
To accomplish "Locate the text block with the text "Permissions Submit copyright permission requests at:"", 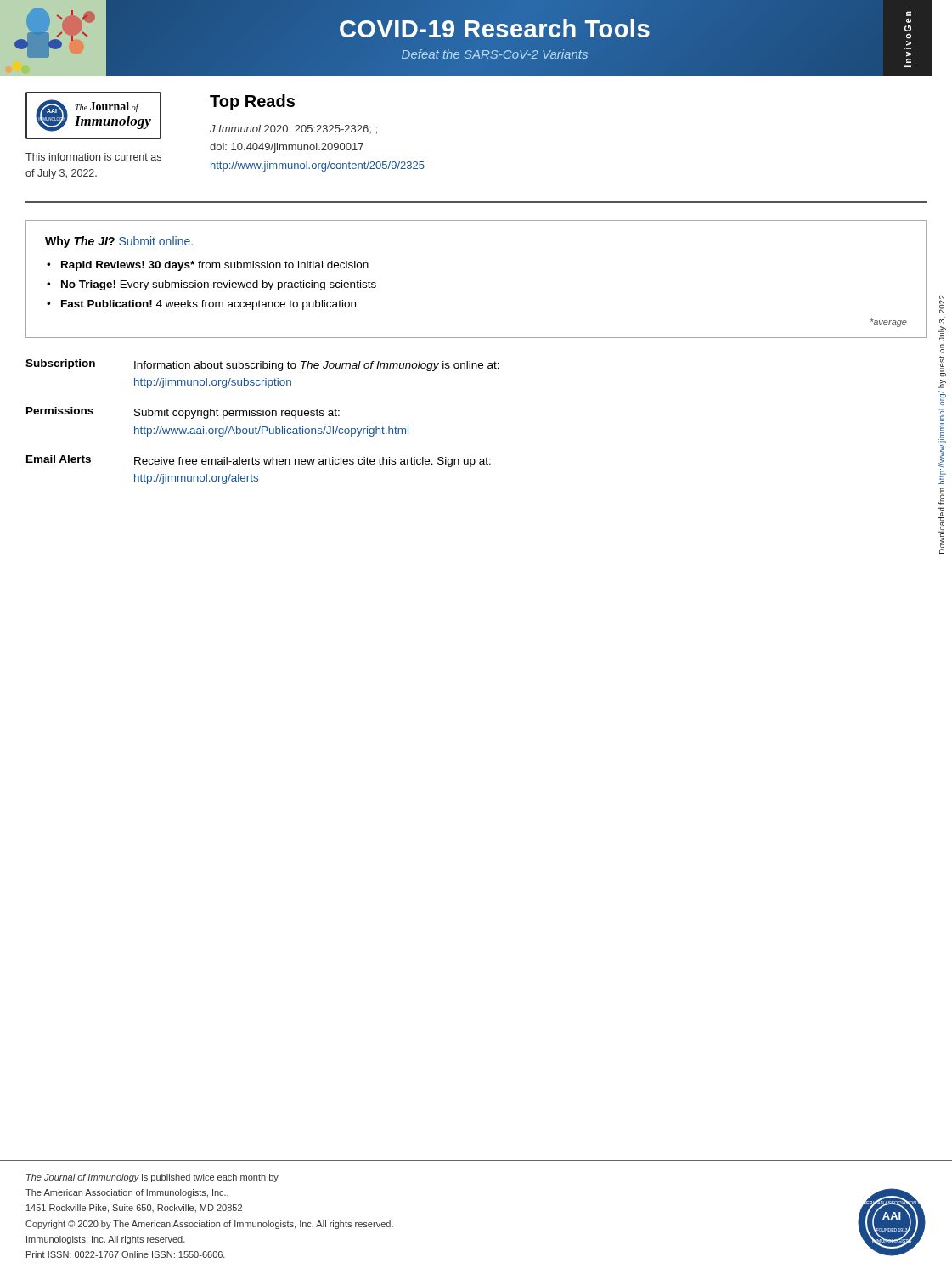I will pyautogui.click(x=183, y=413).
